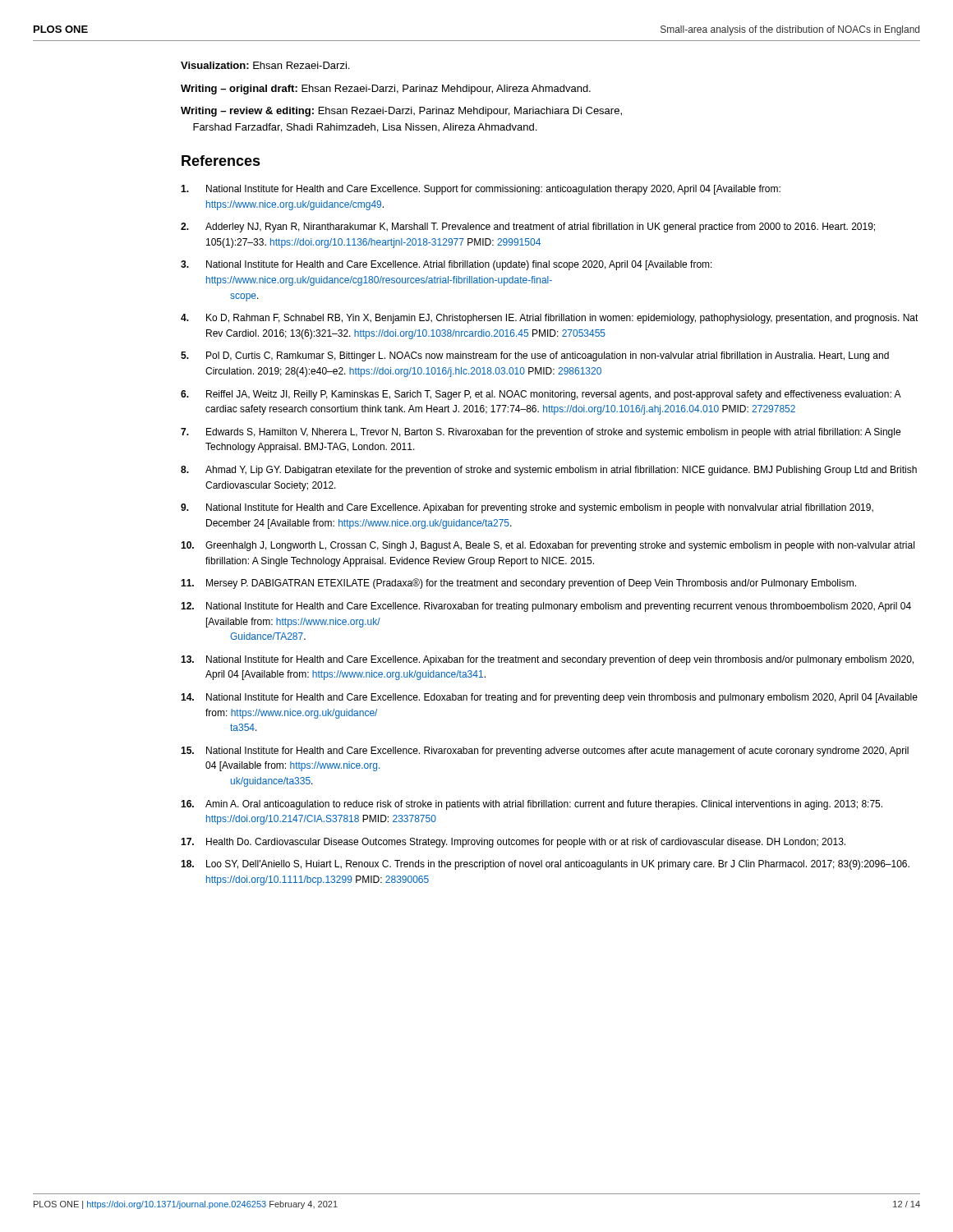Screen dimensions: 1232x953
Task: Click on the block starting "13. National Institute for Health"
Action: [550, 667]
